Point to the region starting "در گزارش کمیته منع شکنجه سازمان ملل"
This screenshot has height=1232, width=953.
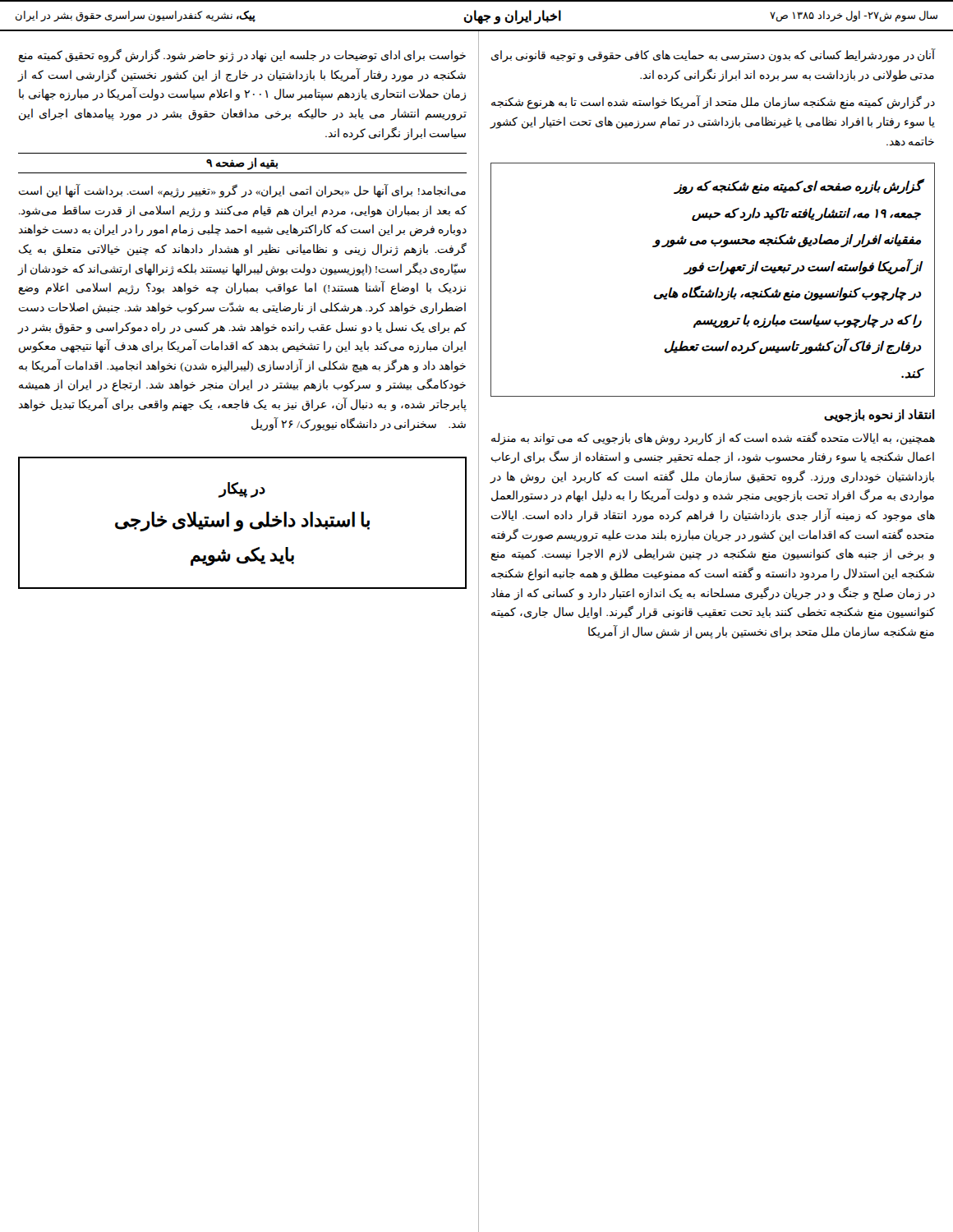[x=713, y=122]
